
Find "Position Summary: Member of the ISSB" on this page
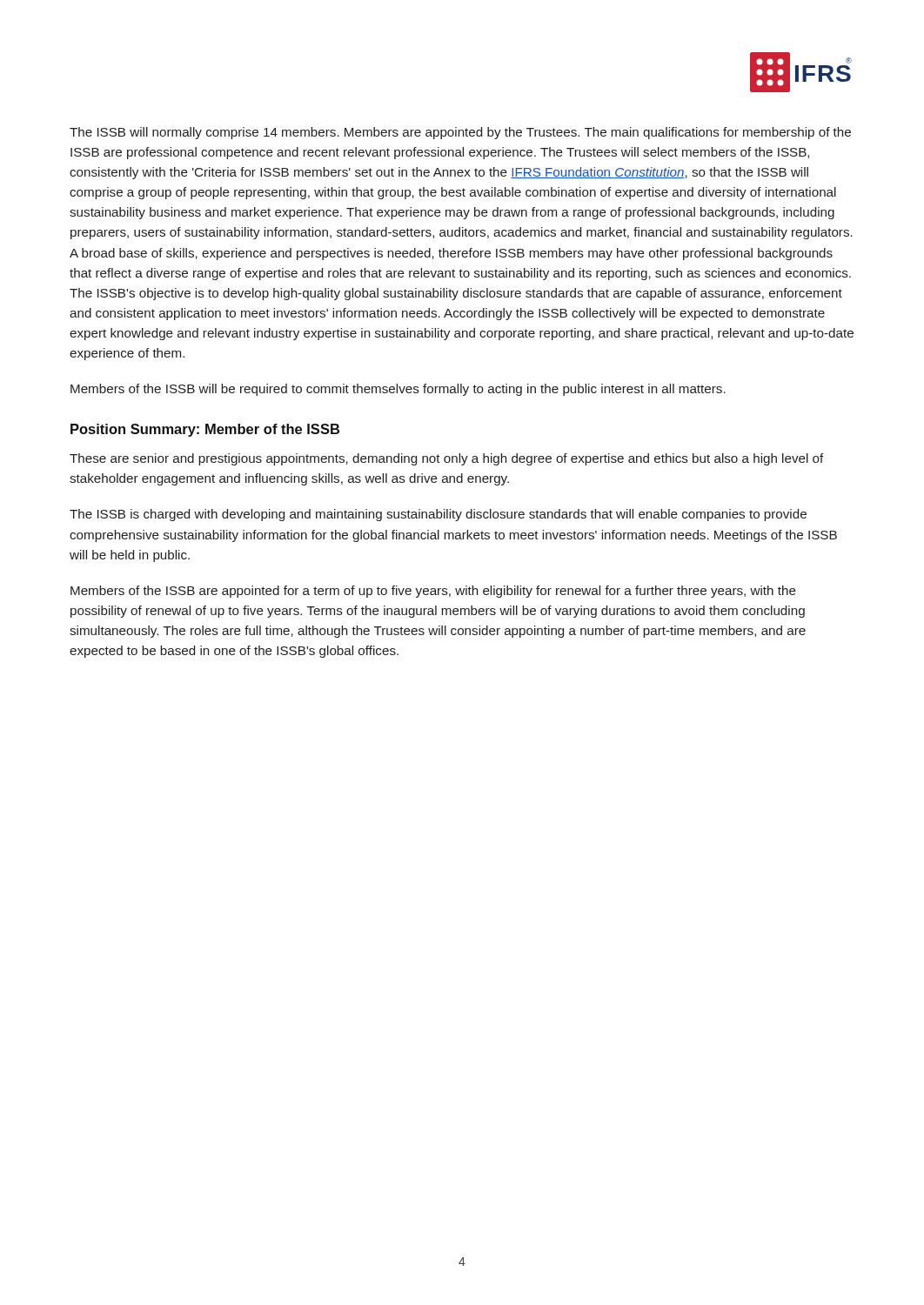[205, 429]
